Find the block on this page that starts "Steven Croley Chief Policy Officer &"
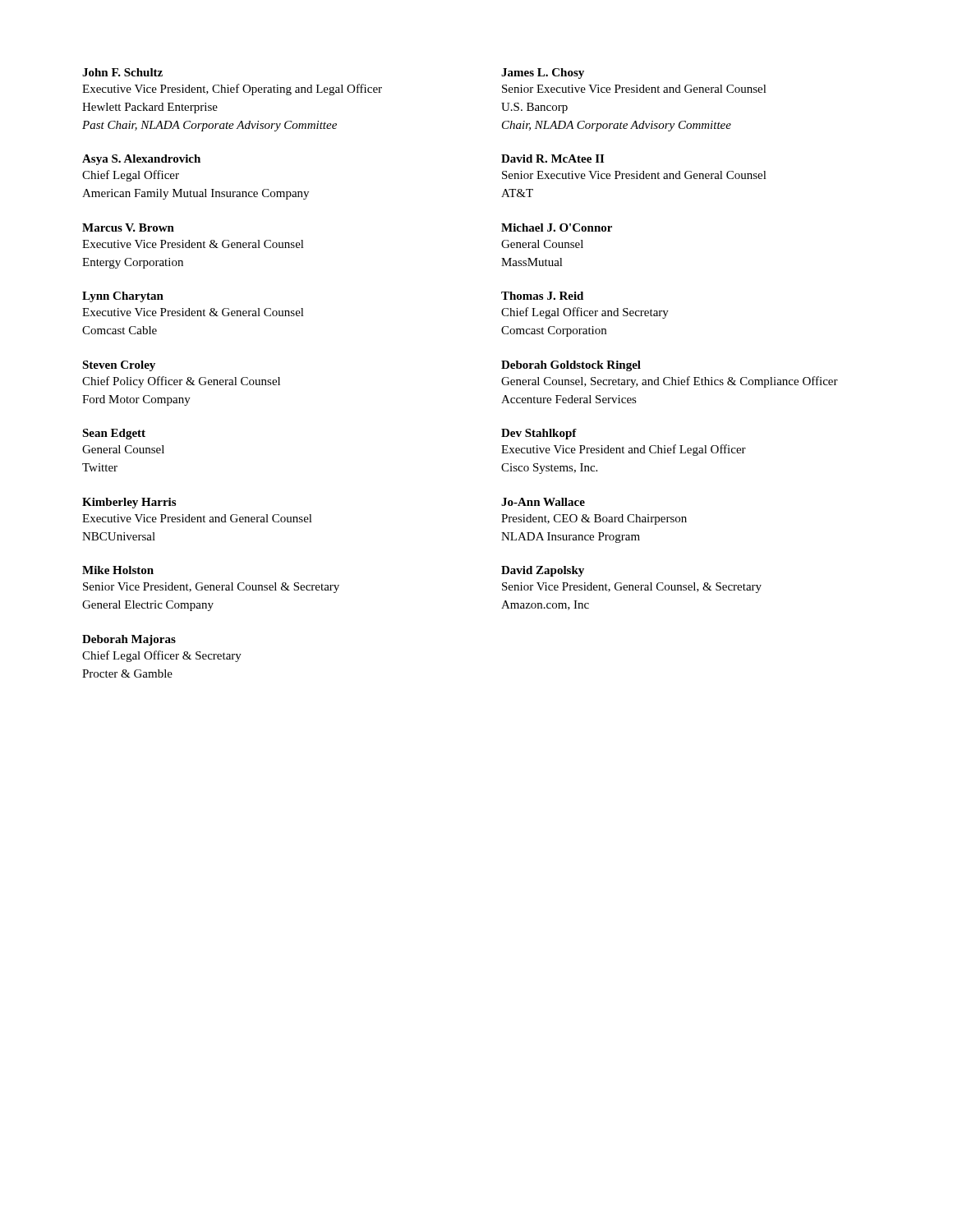 (267, 383)
